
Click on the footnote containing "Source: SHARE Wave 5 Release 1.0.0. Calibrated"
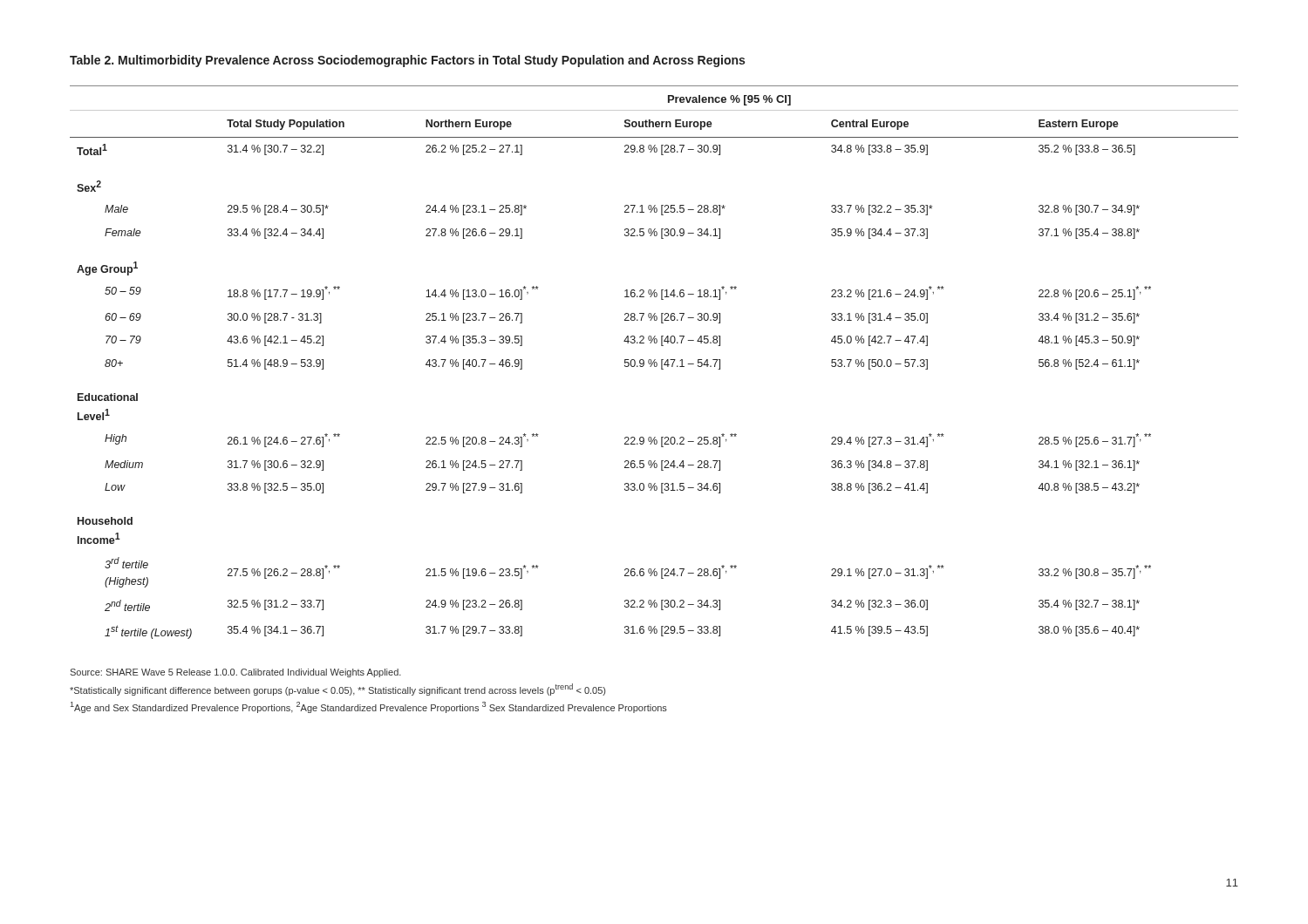coord(368,690)
